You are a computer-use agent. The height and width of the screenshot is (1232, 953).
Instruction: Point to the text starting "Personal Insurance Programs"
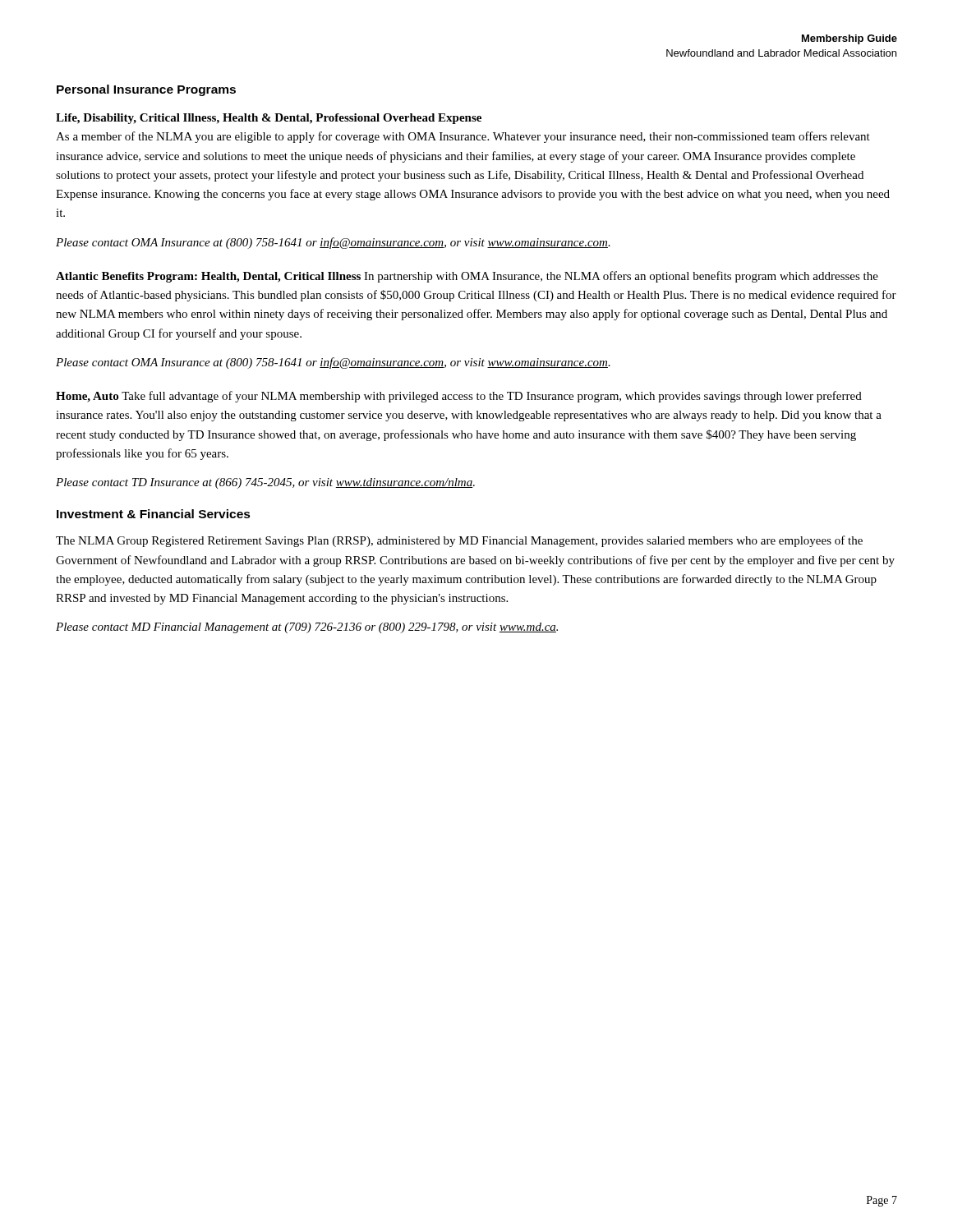[146, 89]
